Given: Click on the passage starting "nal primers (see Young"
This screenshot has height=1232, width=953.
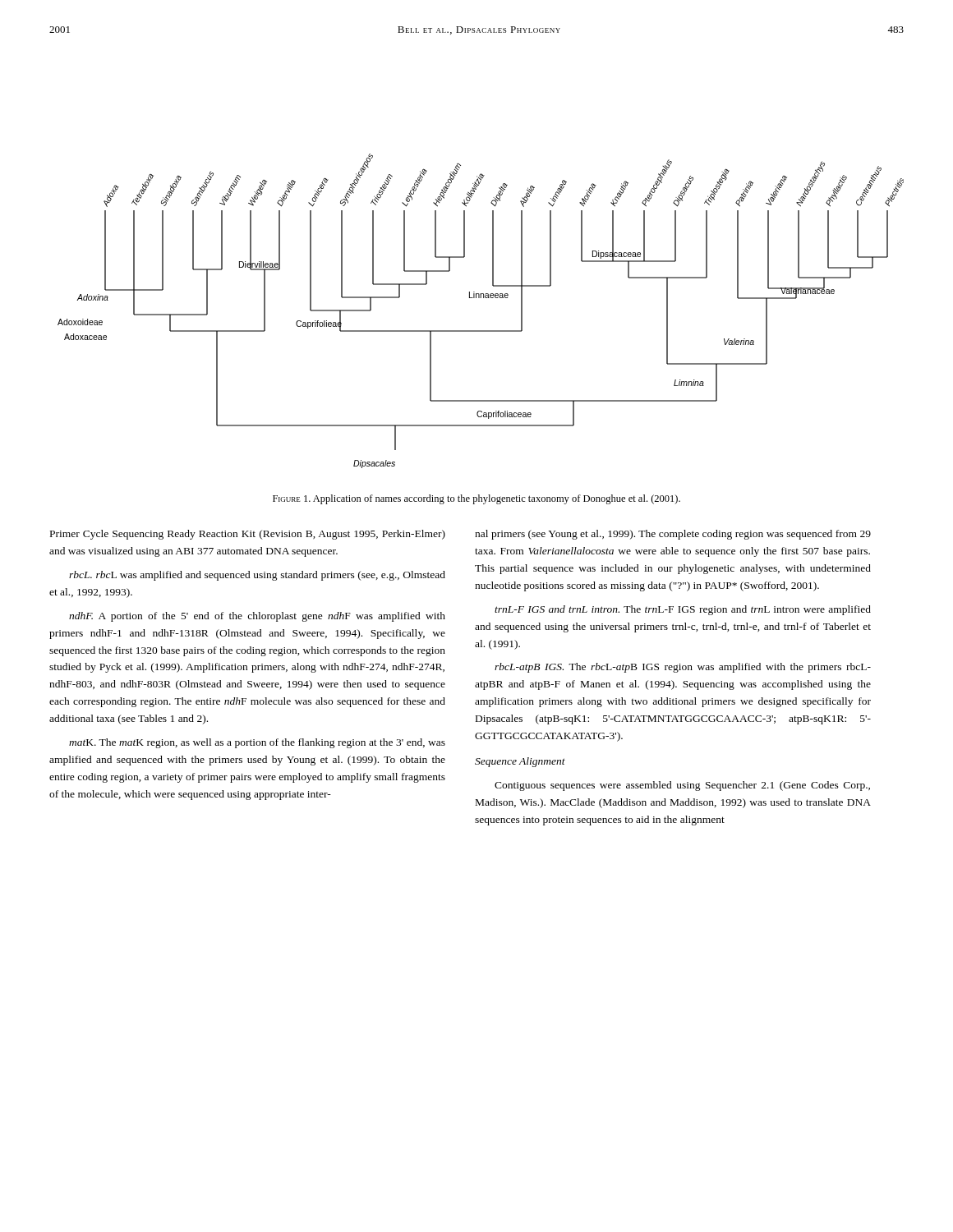Looking at the screenshot, I should coord(673,560).
